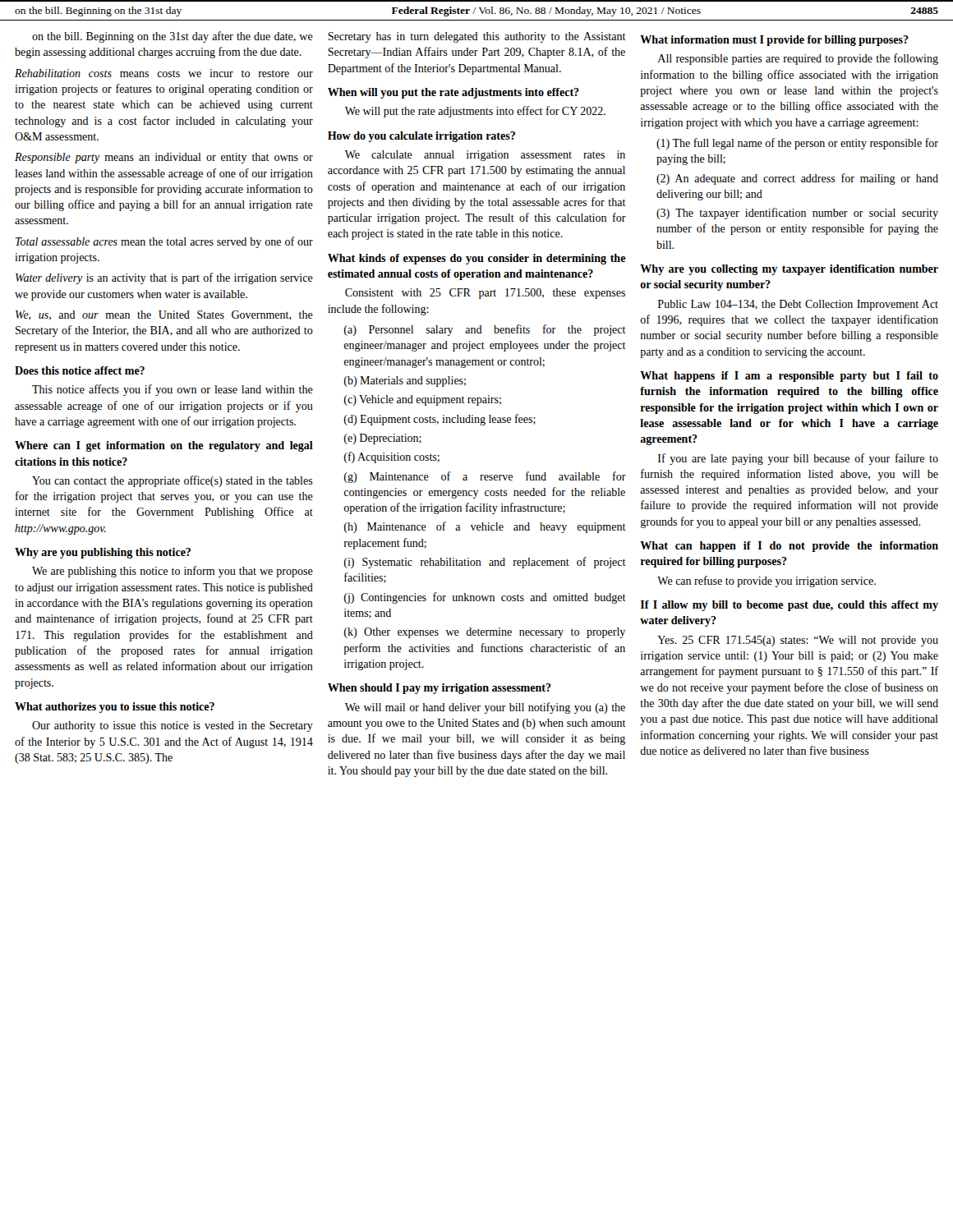Find the passage starting "(k) Other expenses we"

pyautogui.click(x=476, y=648)
